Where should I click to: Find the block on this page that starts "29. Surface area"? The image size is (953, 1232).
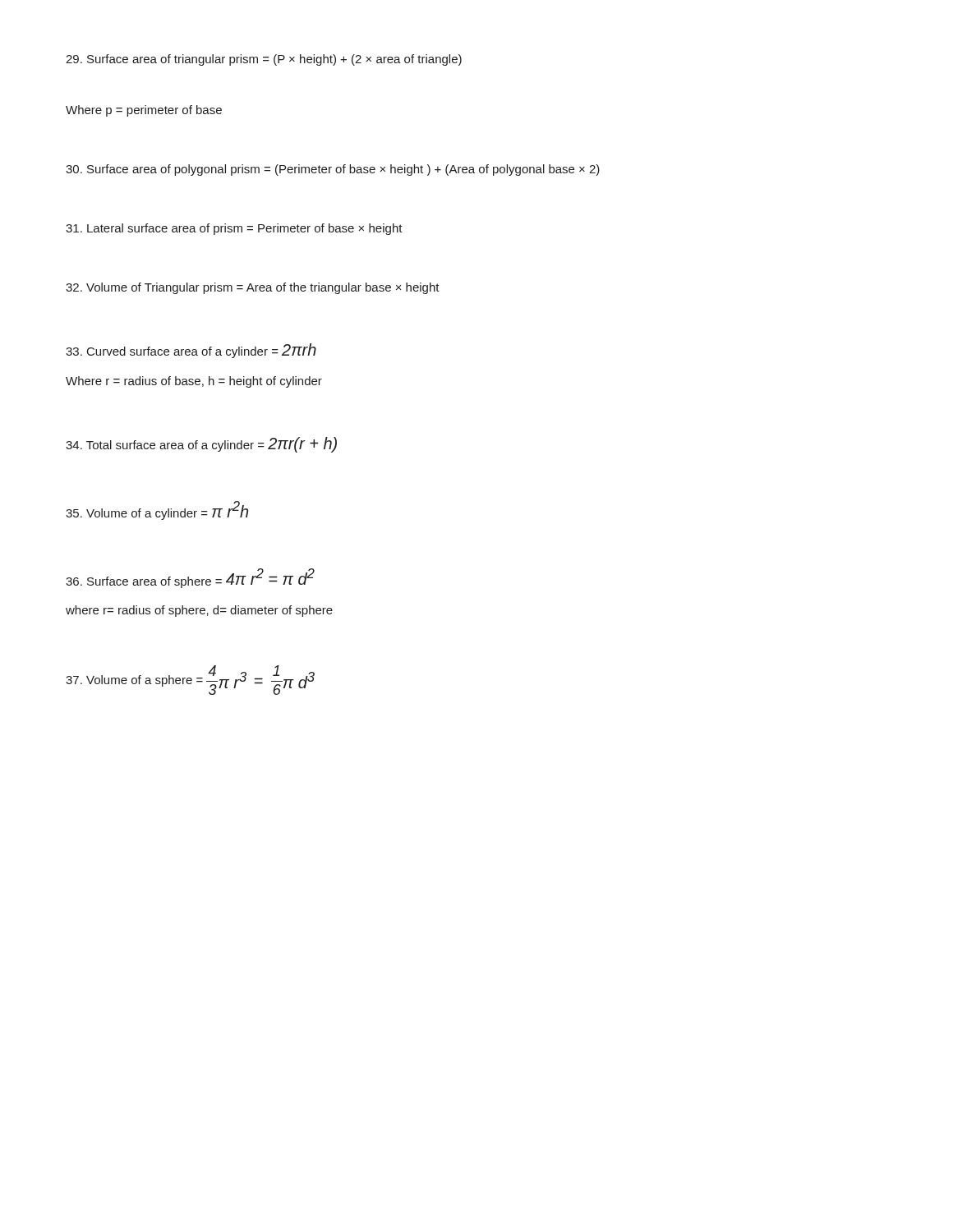(435, 59)
